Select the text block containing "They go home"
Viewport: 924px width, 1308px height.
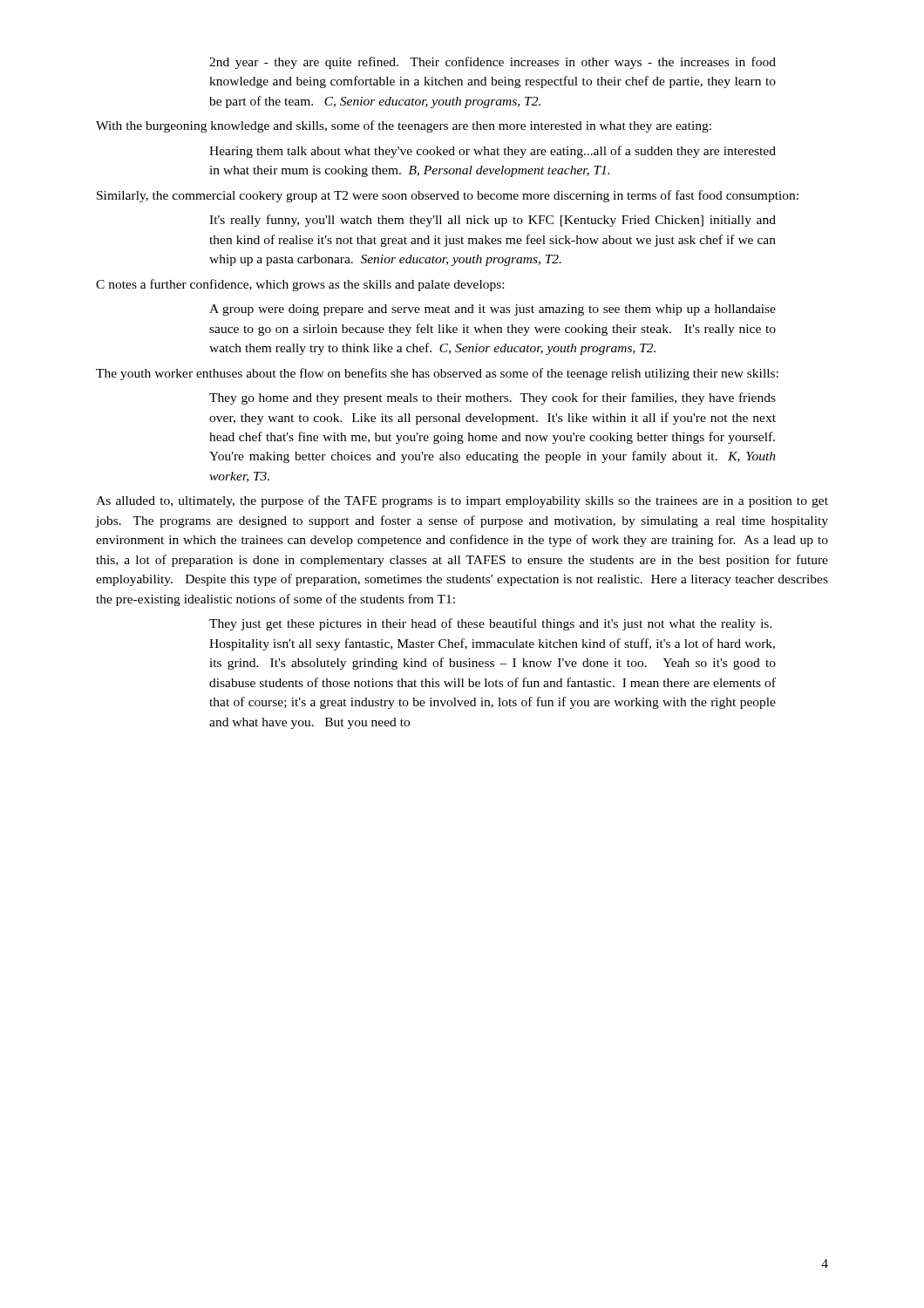492,436
